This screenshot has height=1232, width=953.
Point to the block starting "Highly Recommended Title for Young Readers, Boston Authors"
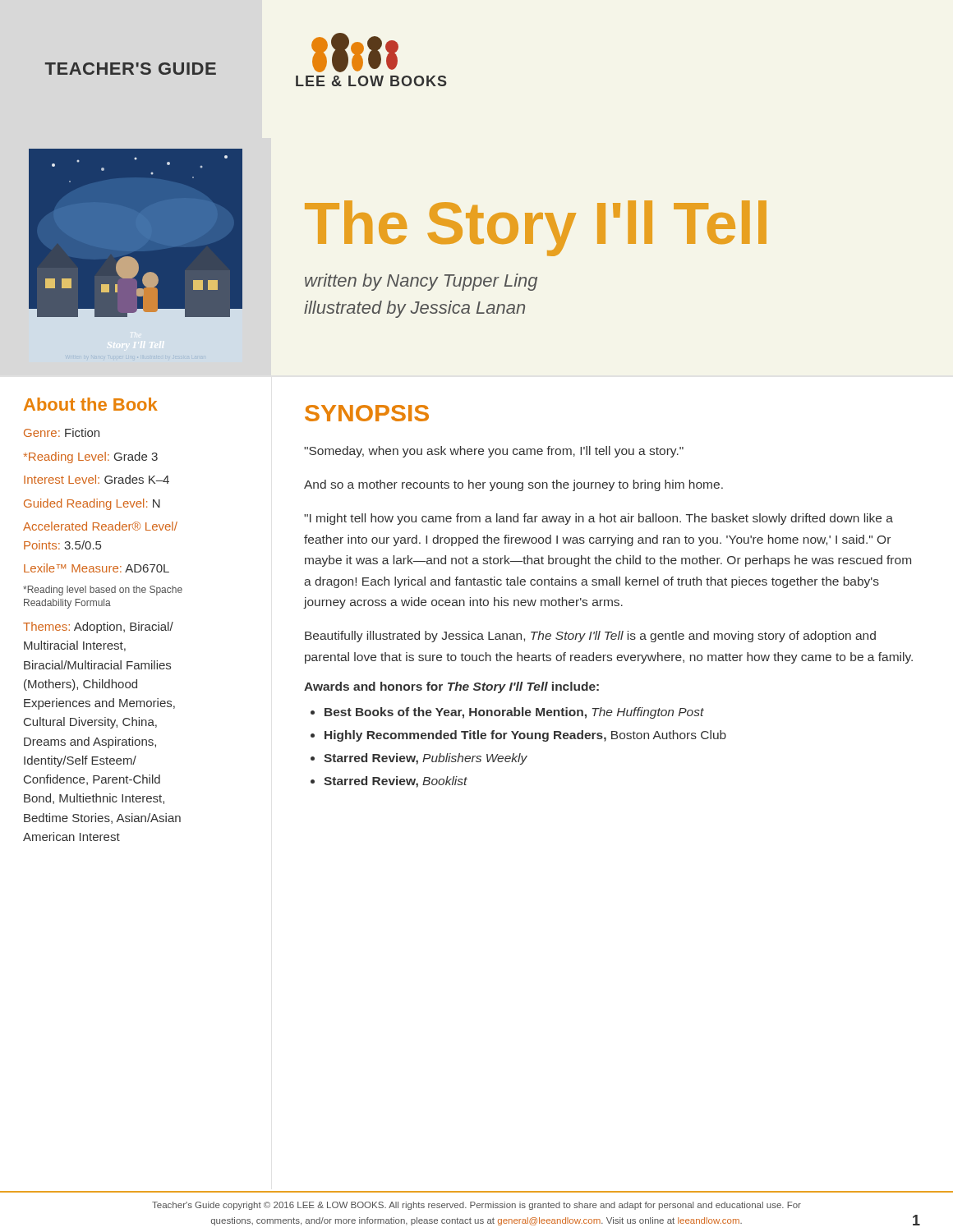[x=622, y=735]
